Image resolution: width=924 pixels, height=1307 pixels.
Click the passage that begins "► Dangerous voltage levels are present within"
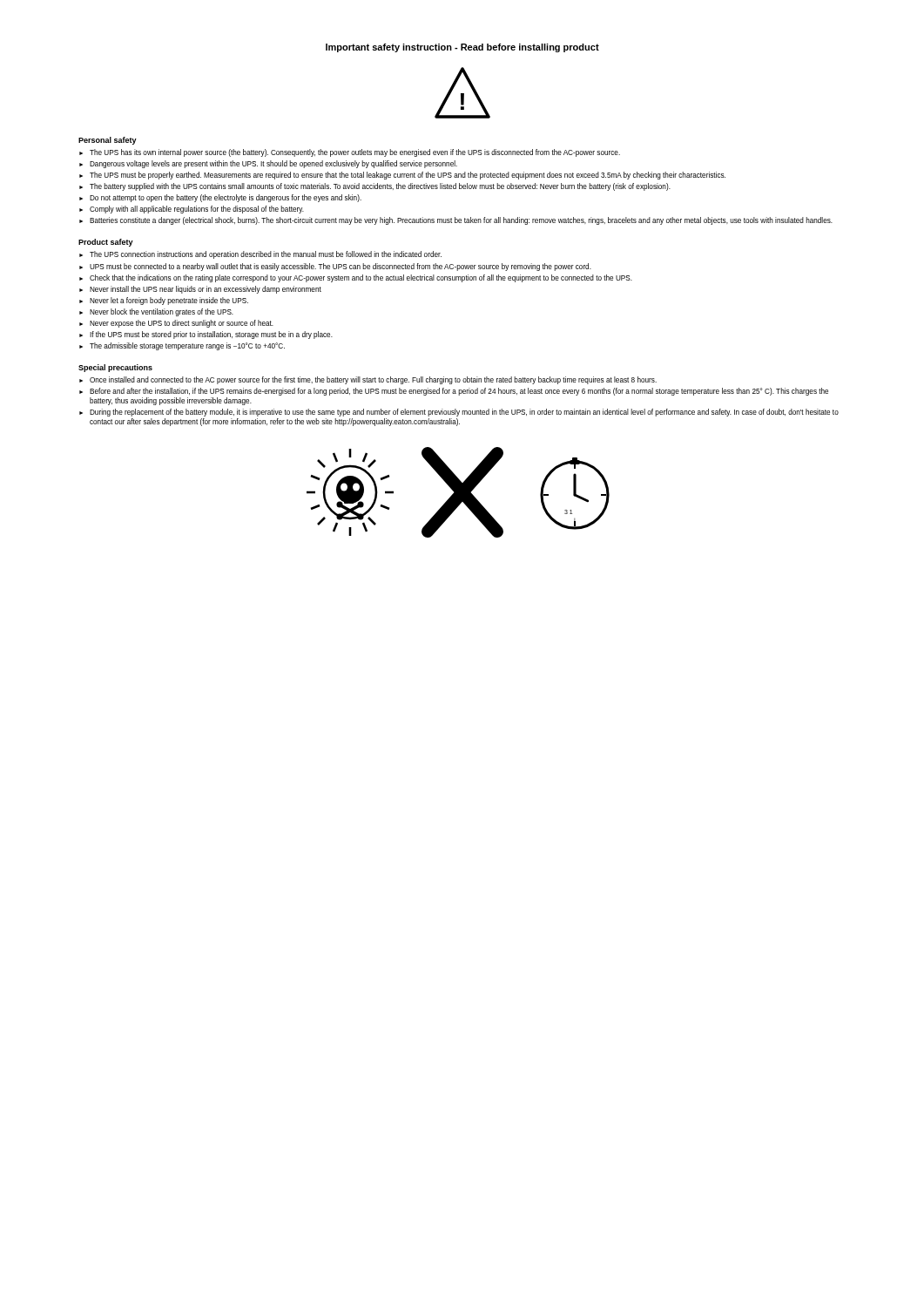point(462,164)
